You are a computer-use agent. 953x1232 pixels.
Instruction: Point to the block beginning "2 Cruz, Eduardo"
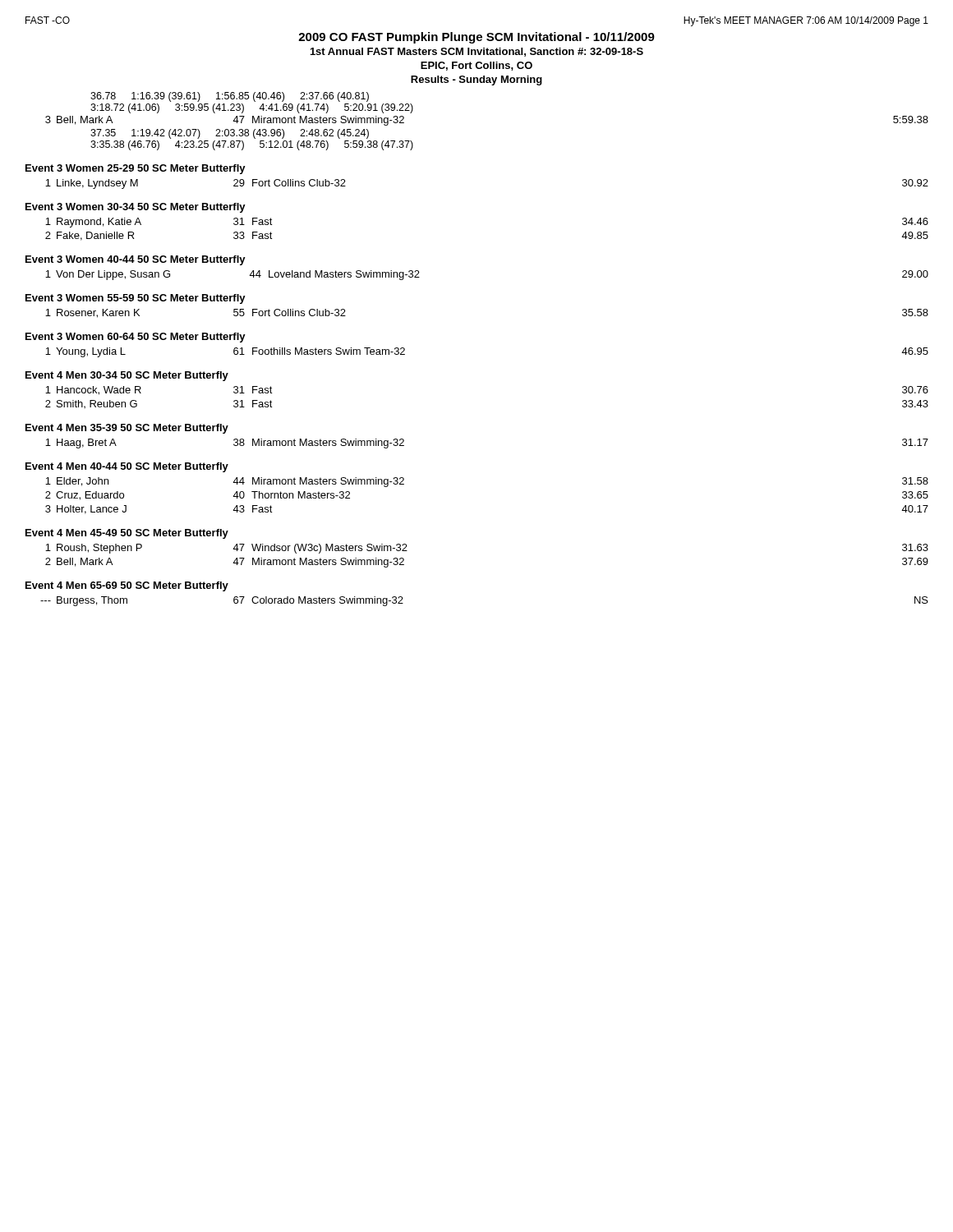(x=88, y=495)
